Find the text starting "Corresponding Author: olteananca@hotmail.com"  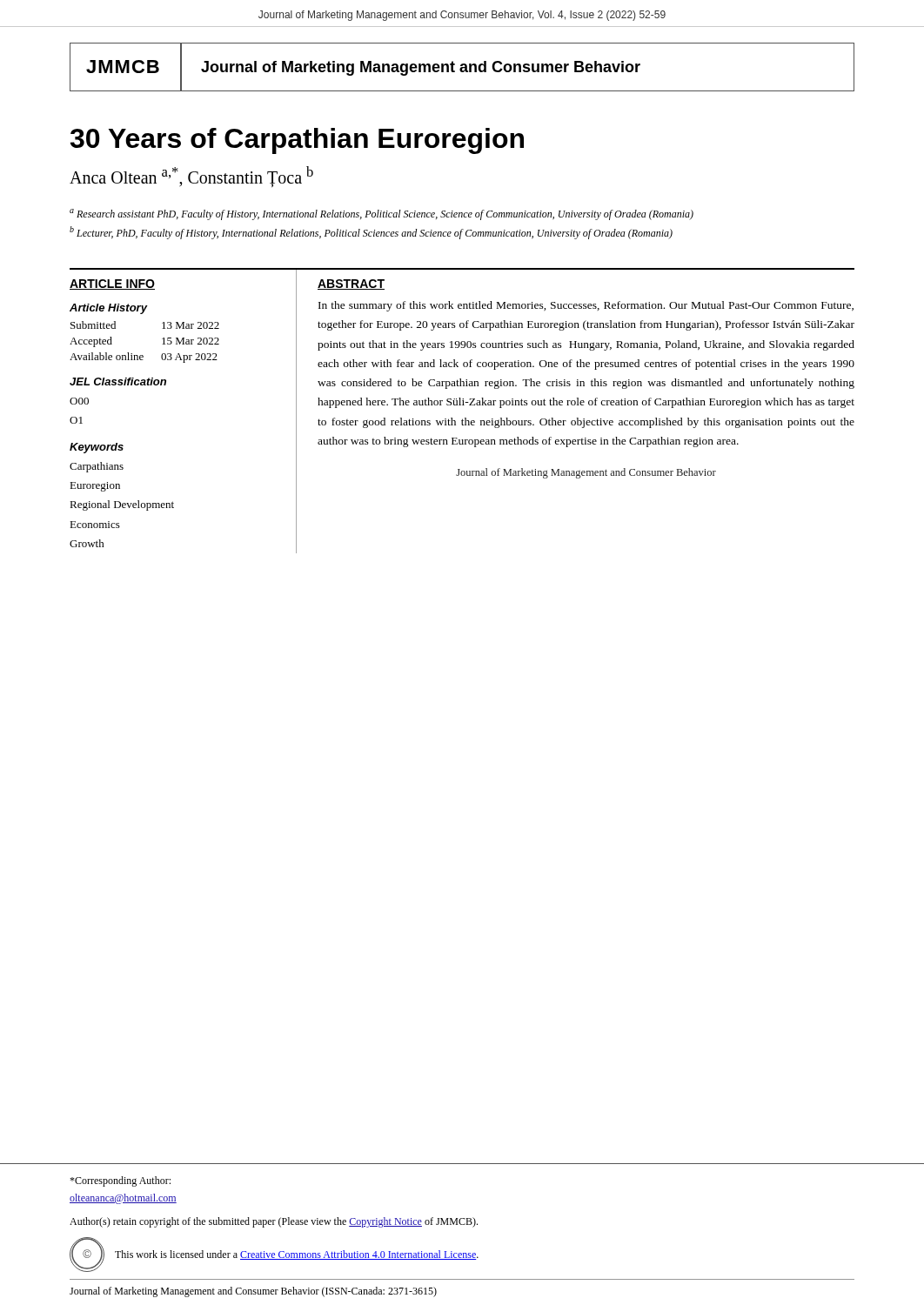(123, 1189)
